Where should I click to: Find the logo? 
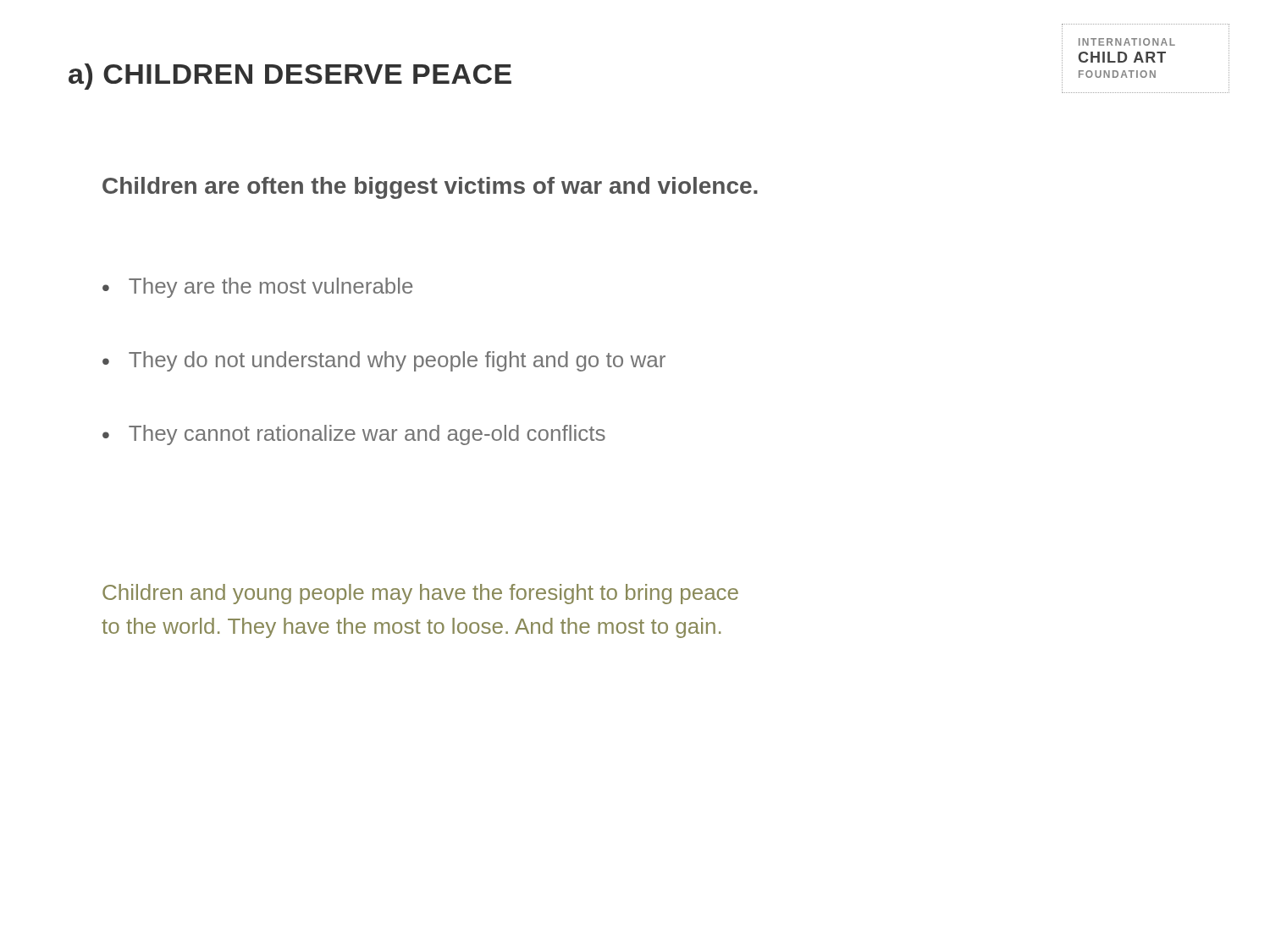1146,58
